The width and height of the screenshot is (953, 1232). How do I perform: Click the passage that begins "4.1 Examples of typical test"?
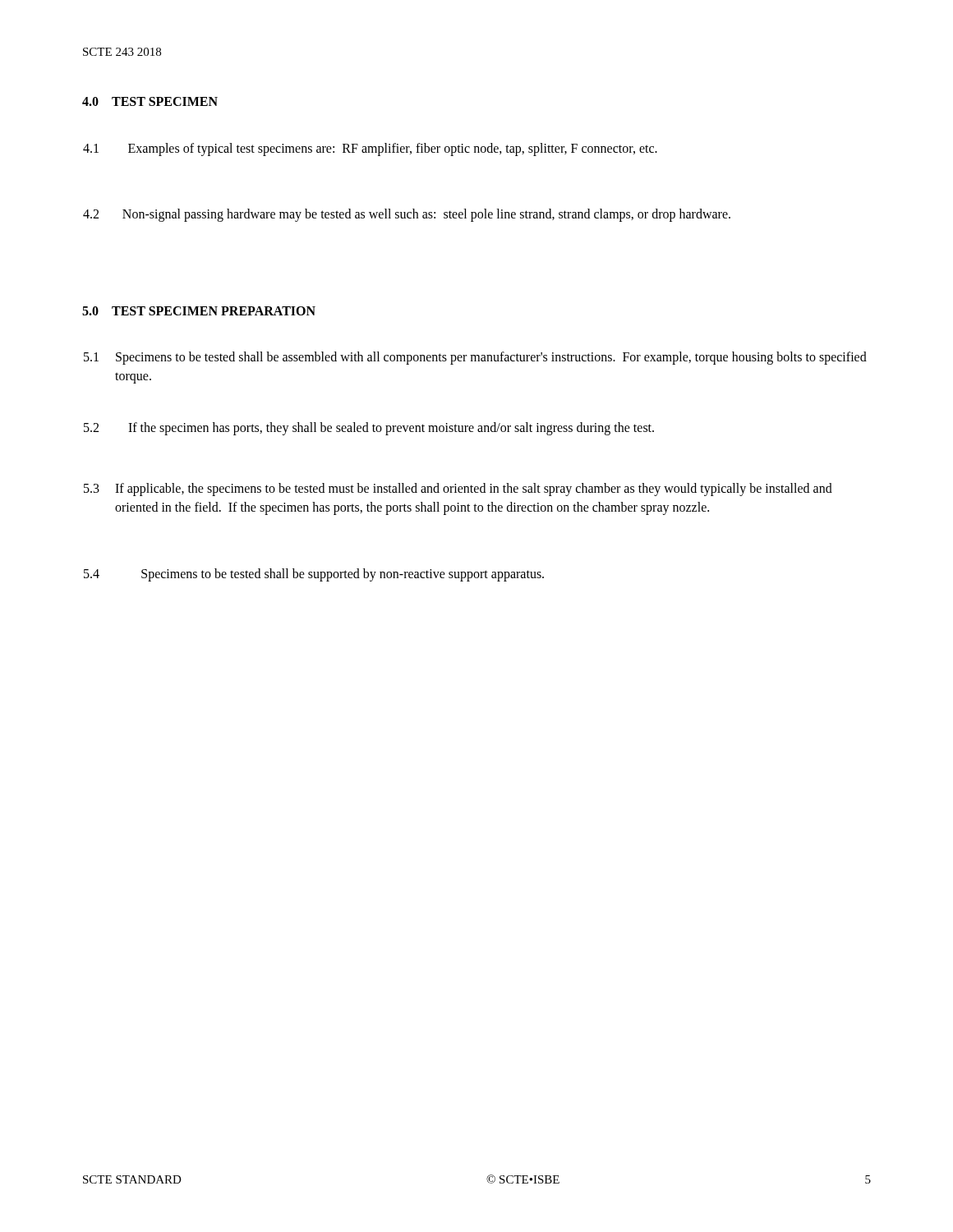pyautogui.click(x=476, y=148)
